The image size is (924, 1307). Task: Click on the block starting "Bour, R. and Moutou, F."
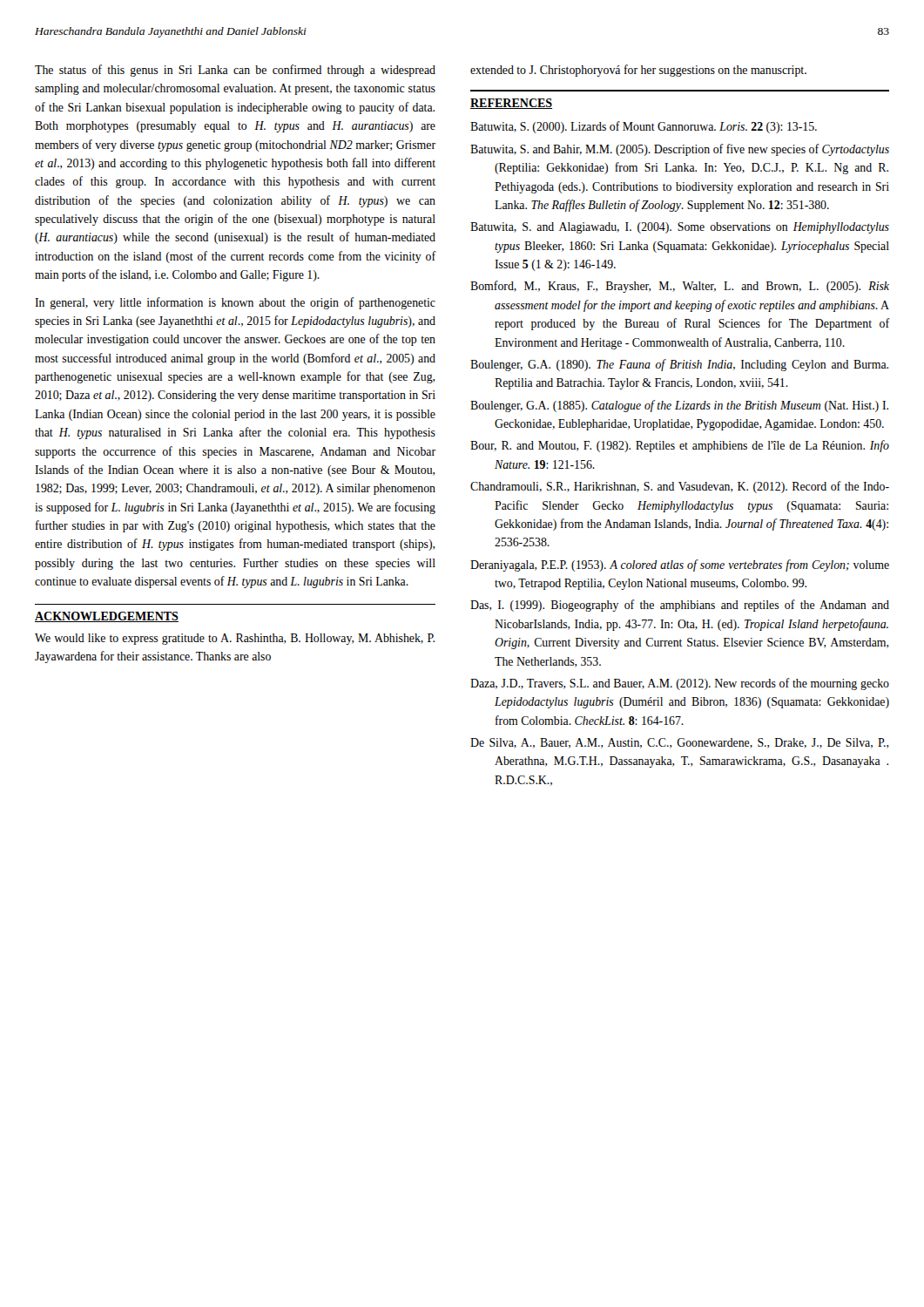click(680, 455)
